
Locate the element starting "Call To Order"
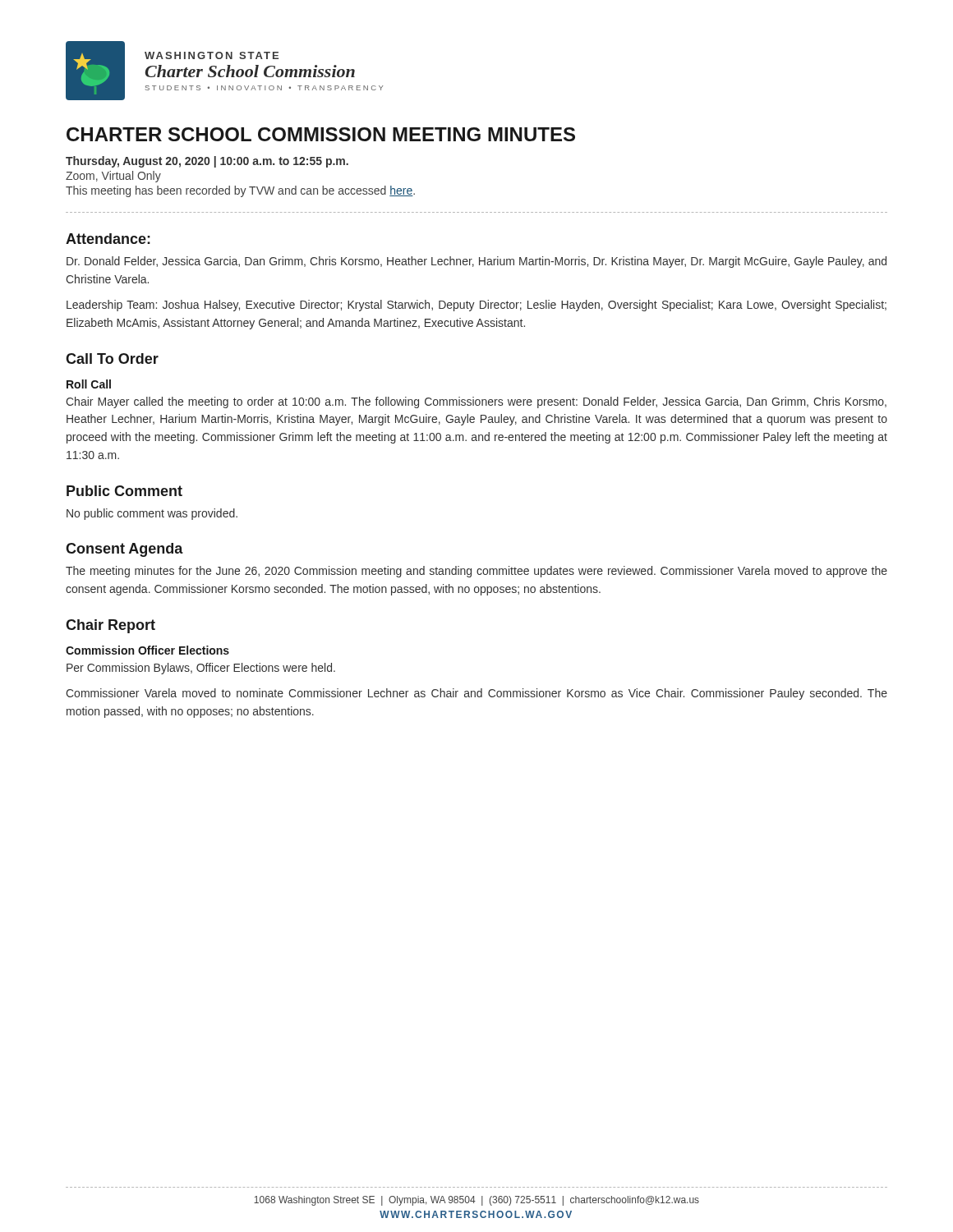tap(112, 359)
